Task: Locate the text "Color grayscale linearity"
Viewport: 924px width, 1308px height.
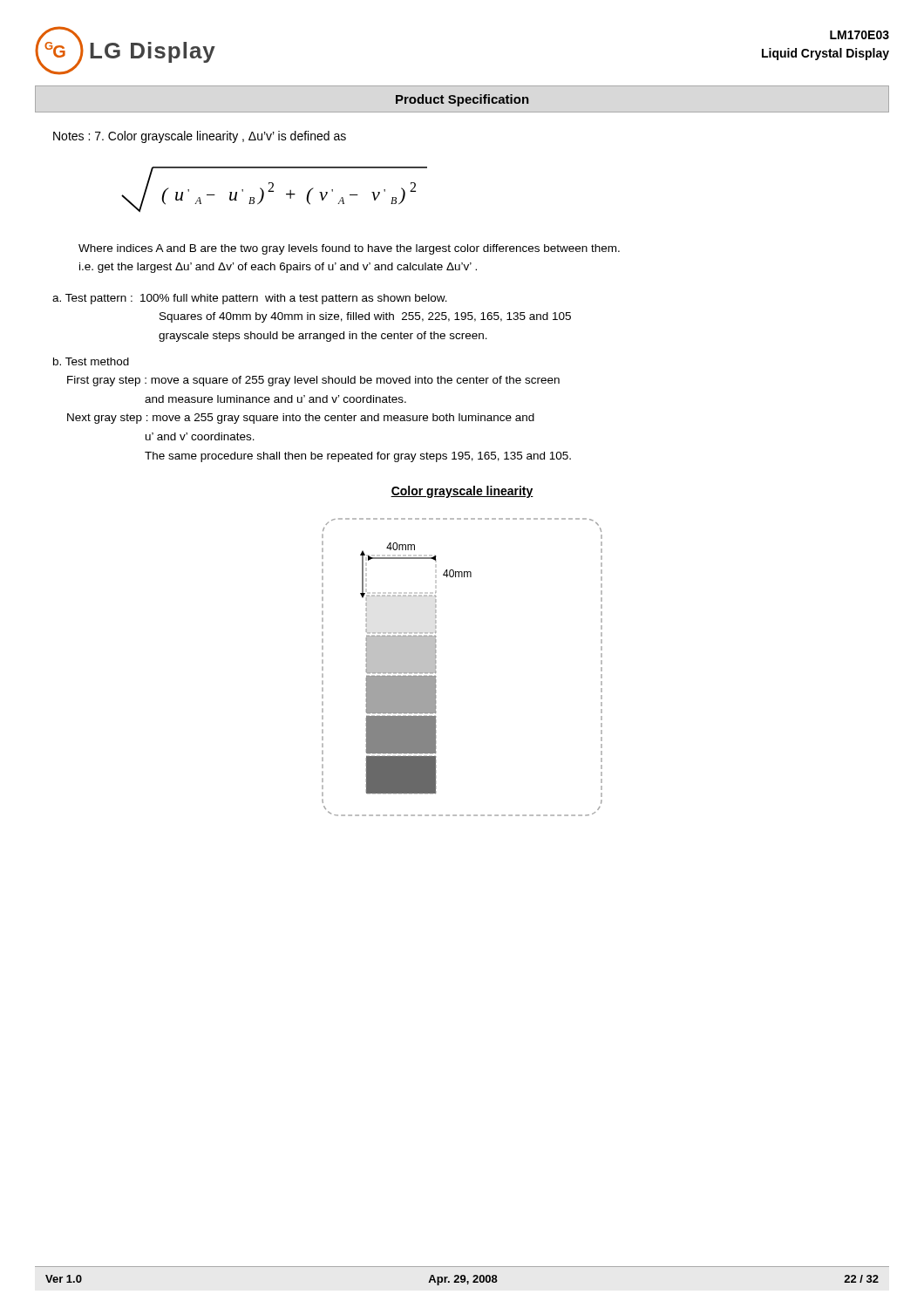Action: (x=462, y=491)
